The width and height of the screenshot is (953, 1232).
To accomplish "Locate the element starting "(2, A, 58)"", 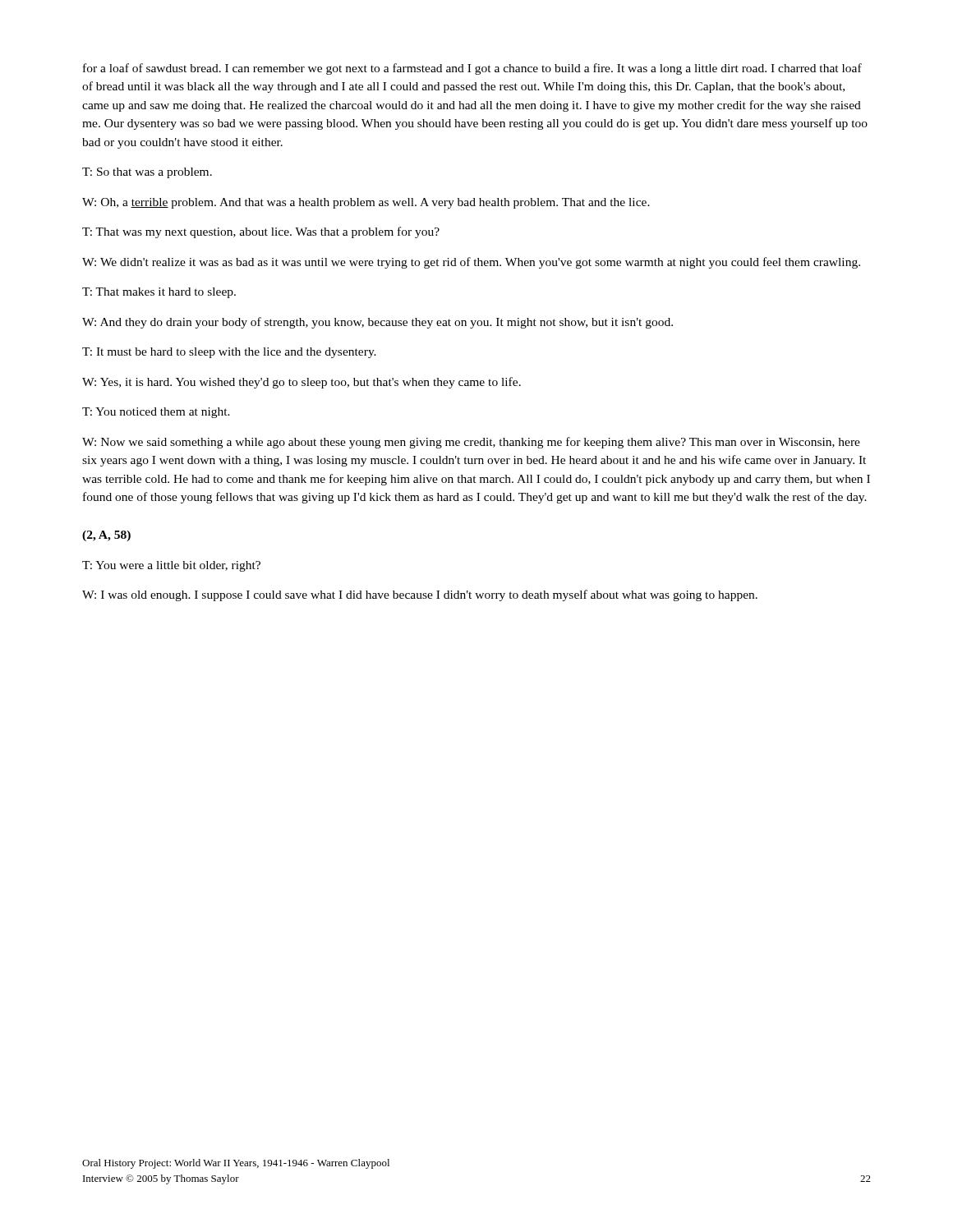I will tap(107, 535).
